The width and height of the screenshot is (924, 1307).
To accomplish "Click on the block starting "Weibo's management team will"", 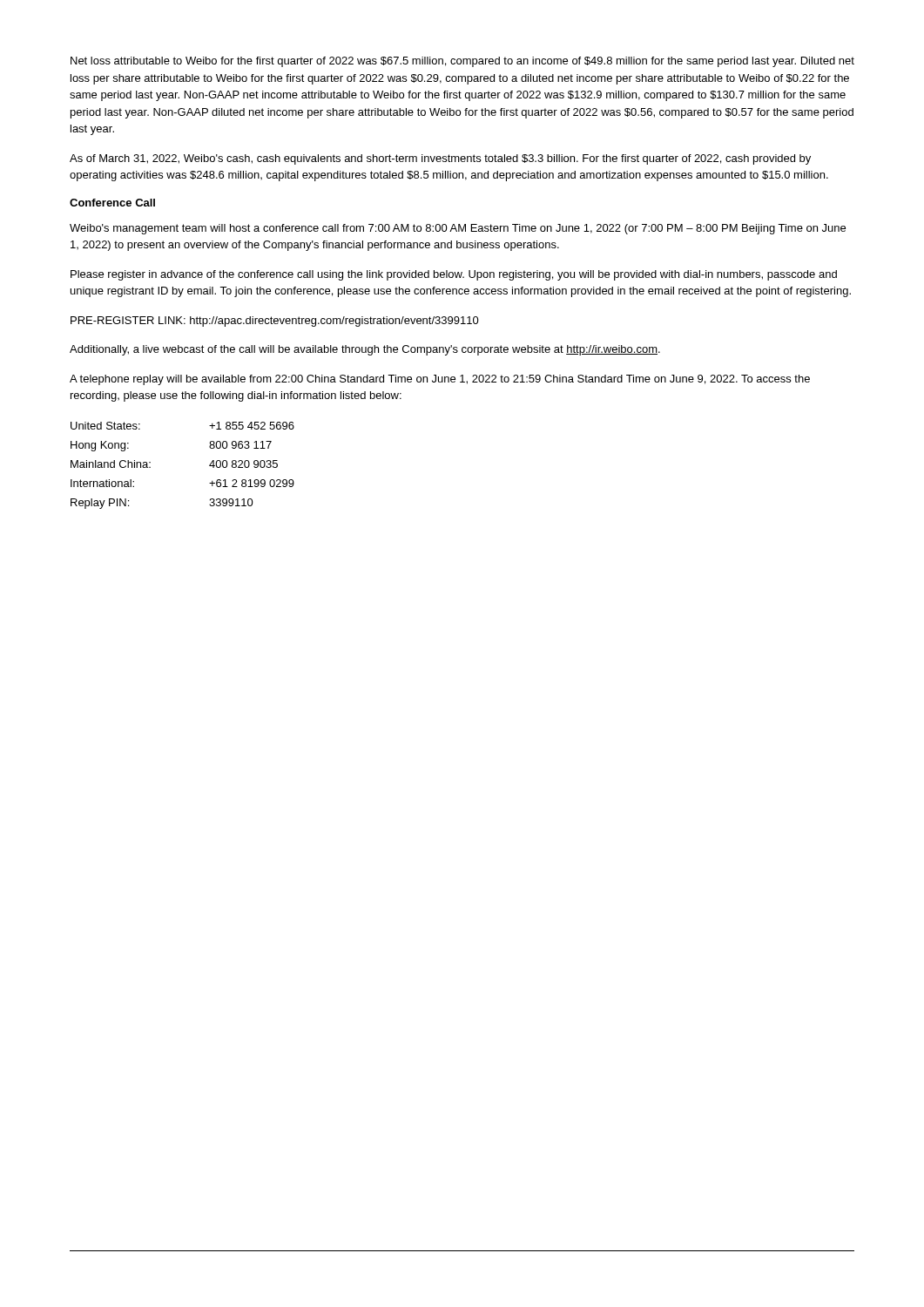I will [458, 236].
